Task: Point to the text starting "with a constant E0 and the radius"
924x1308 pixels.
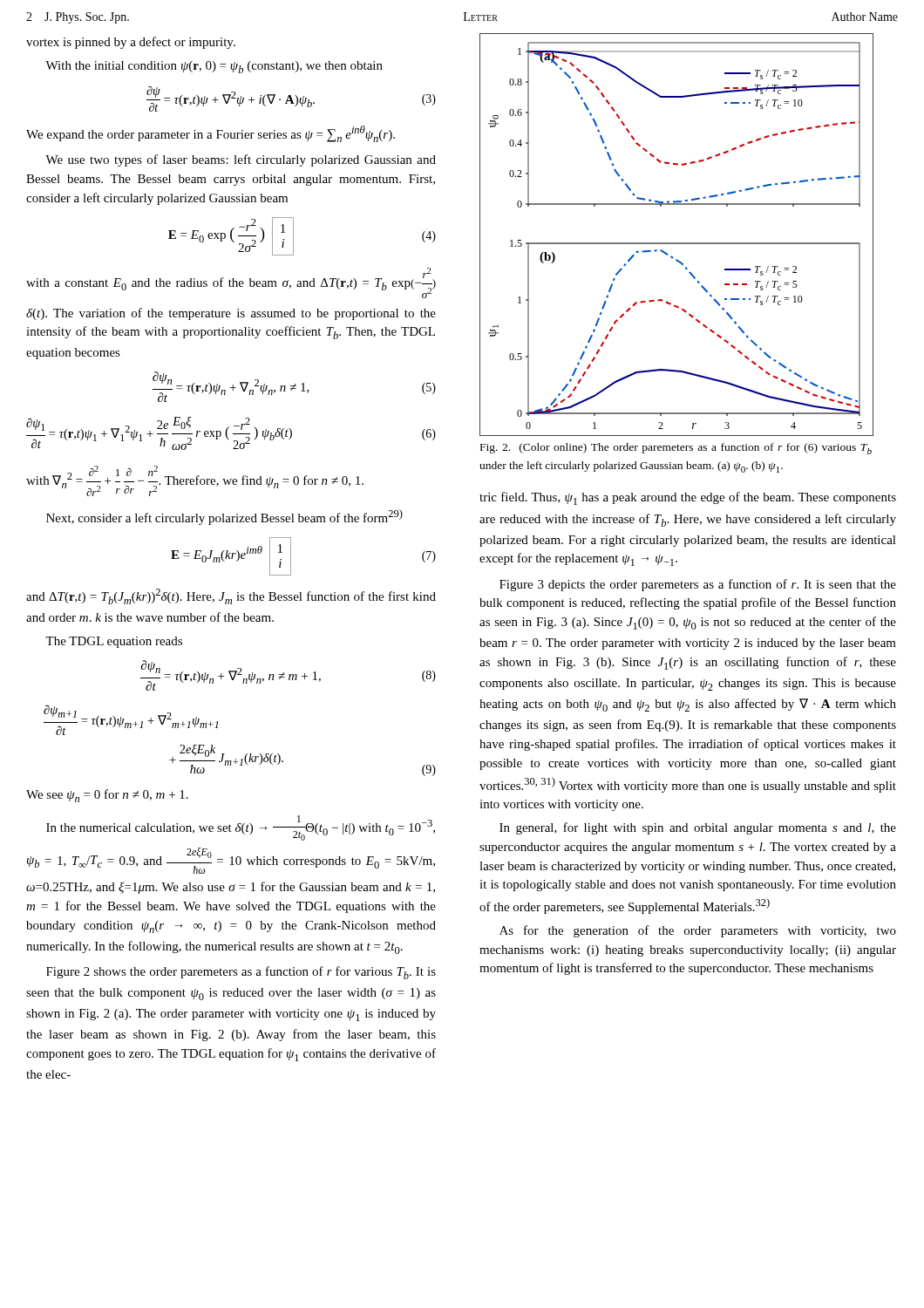Action: pyautogui.click(x=231, y=314)
